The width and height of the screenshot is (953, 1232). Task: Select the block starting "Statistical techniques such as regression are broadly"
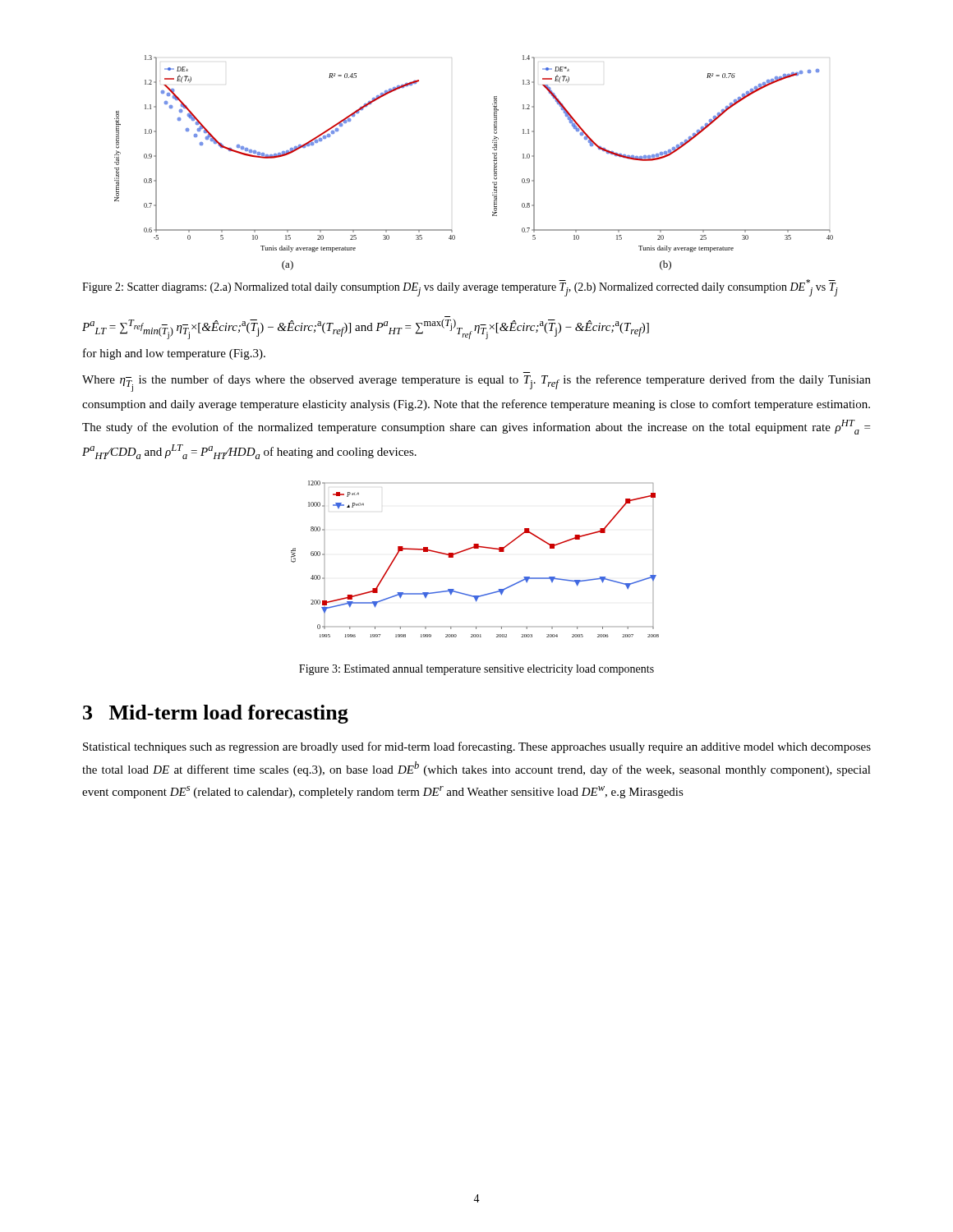click(x=476, y=769)
